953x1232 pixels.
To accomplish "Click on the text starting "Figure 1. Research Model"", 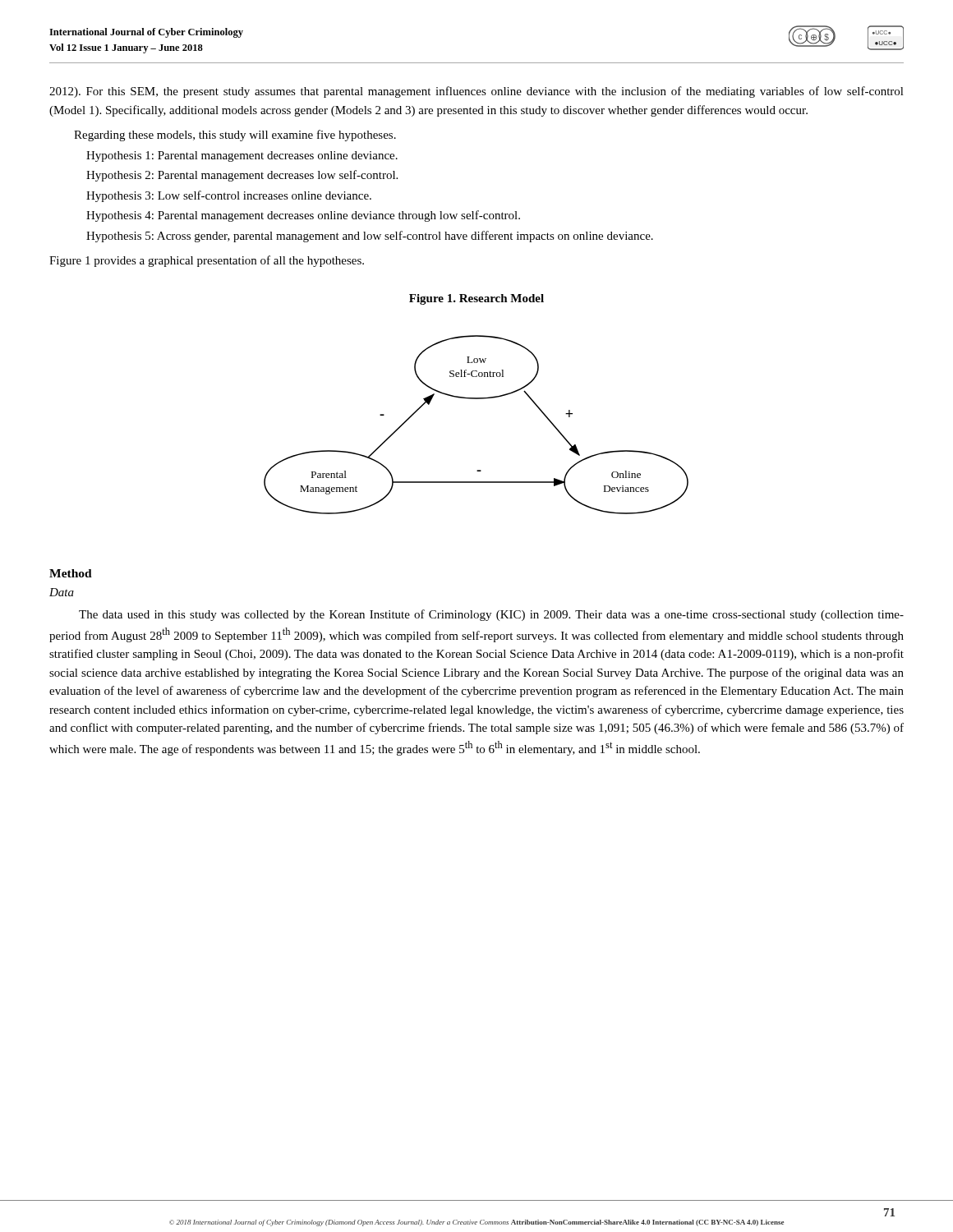I will click(476, 298).
